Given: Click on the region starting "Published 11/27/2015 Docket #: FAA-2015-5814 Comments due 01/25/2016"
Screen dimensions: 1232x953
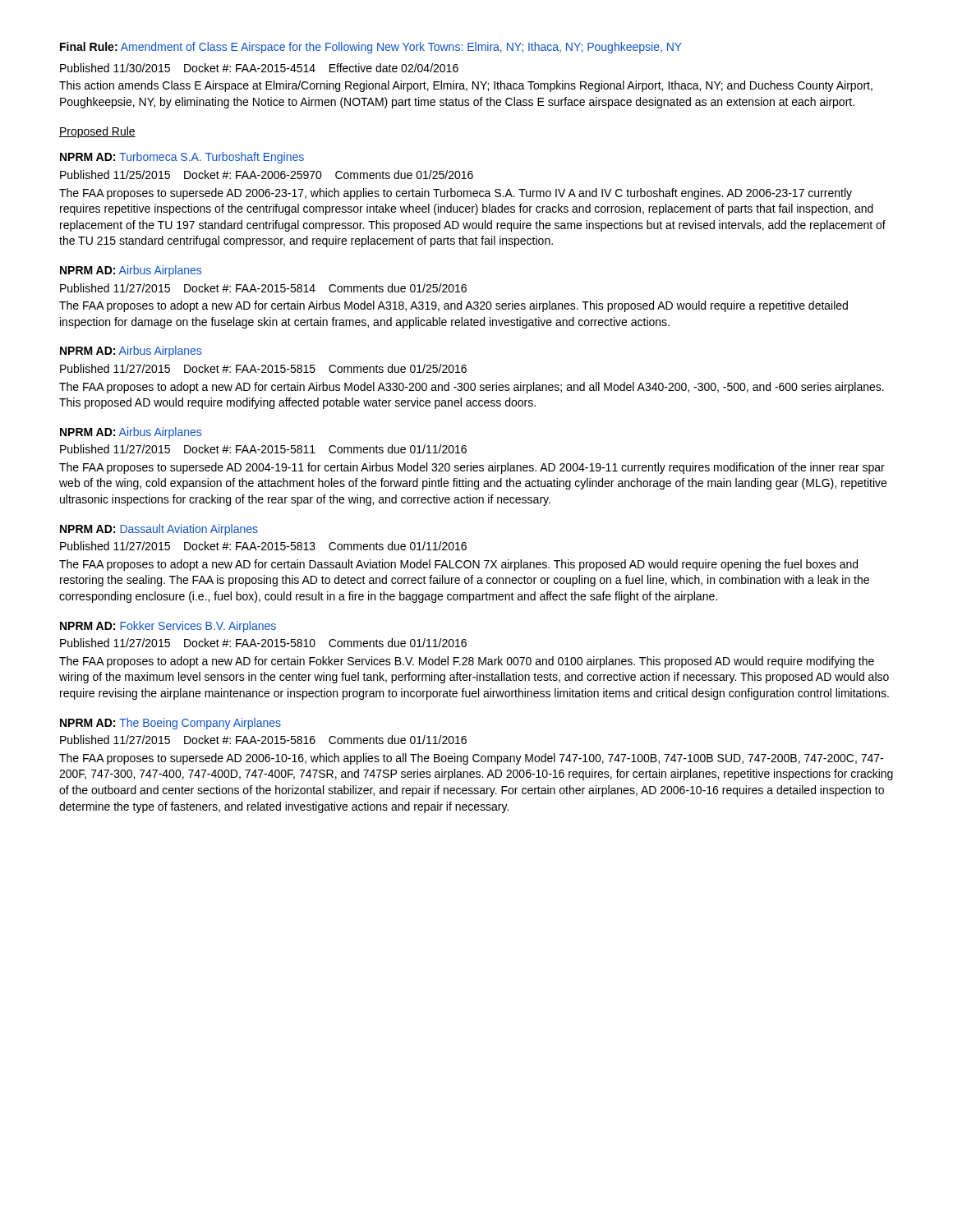Looking at the screenshot, I should click(476, 305).
